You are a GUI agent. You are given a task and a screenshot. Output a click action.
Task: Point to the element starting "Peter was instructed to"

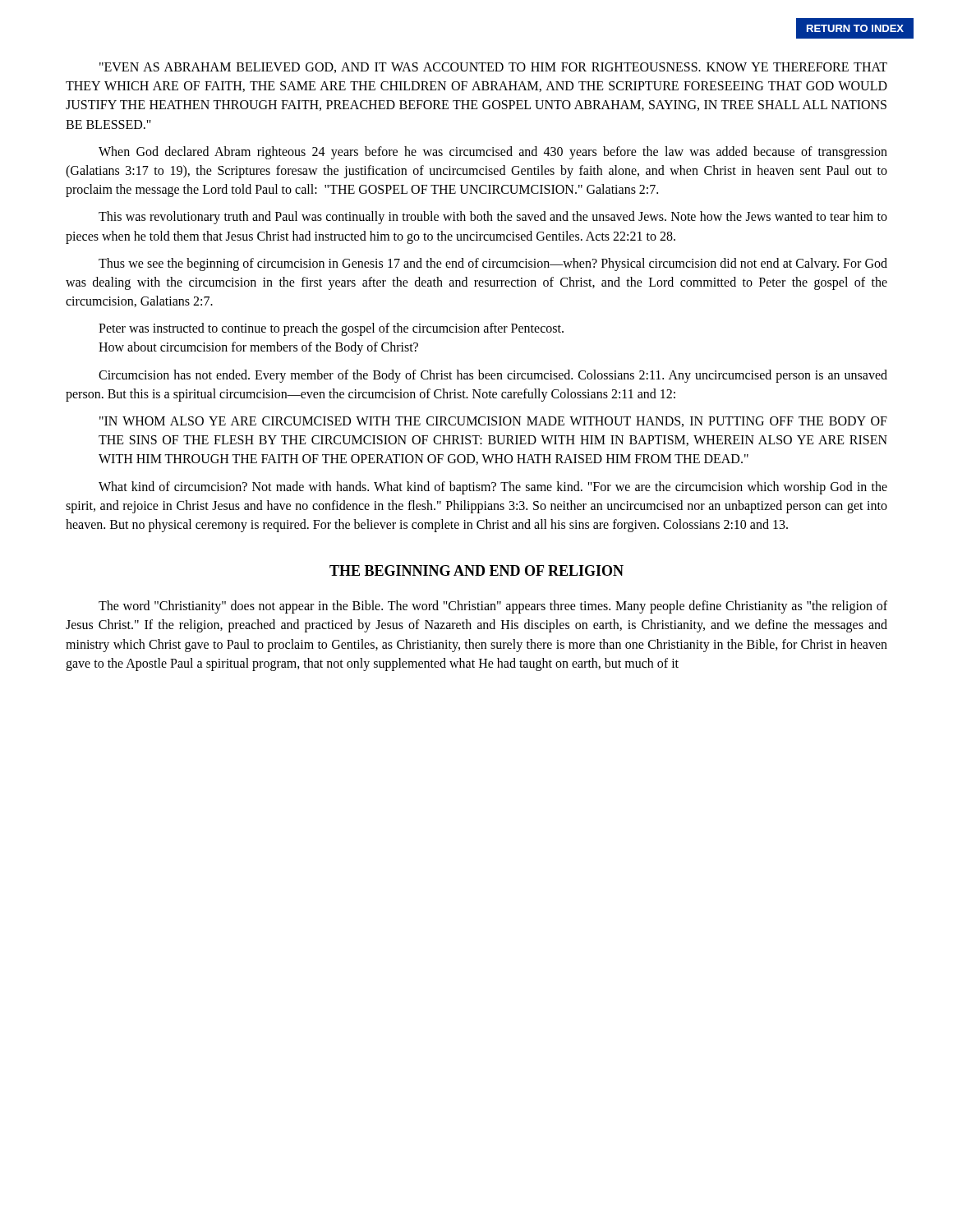click(331, 328)
